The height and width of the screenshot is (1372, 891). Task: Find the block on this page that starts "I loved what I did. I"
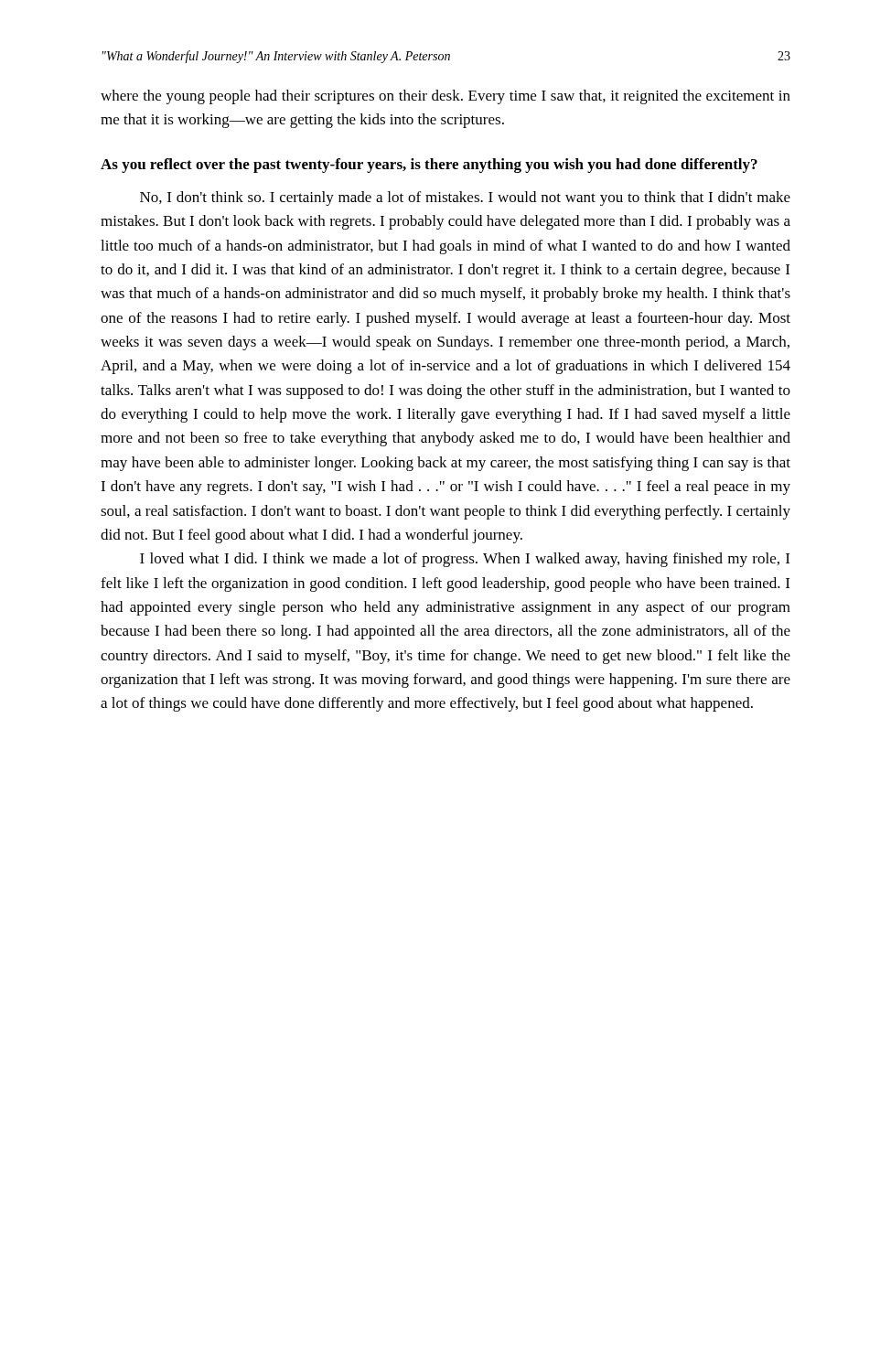pyautogui.click(x=446, y=631)
